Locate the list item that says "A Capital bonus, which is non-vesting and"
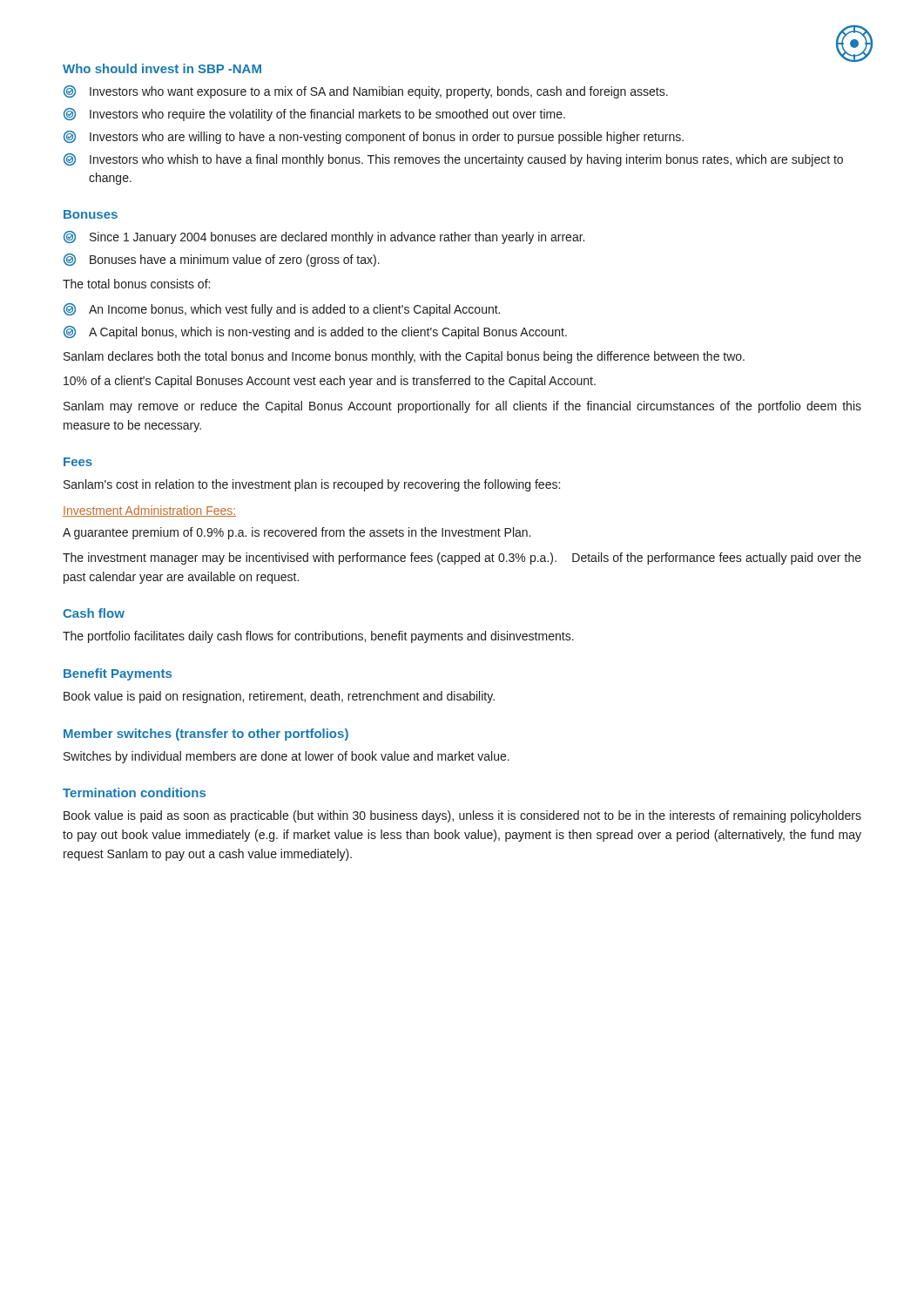The image size is (924, 1307). 462,332
